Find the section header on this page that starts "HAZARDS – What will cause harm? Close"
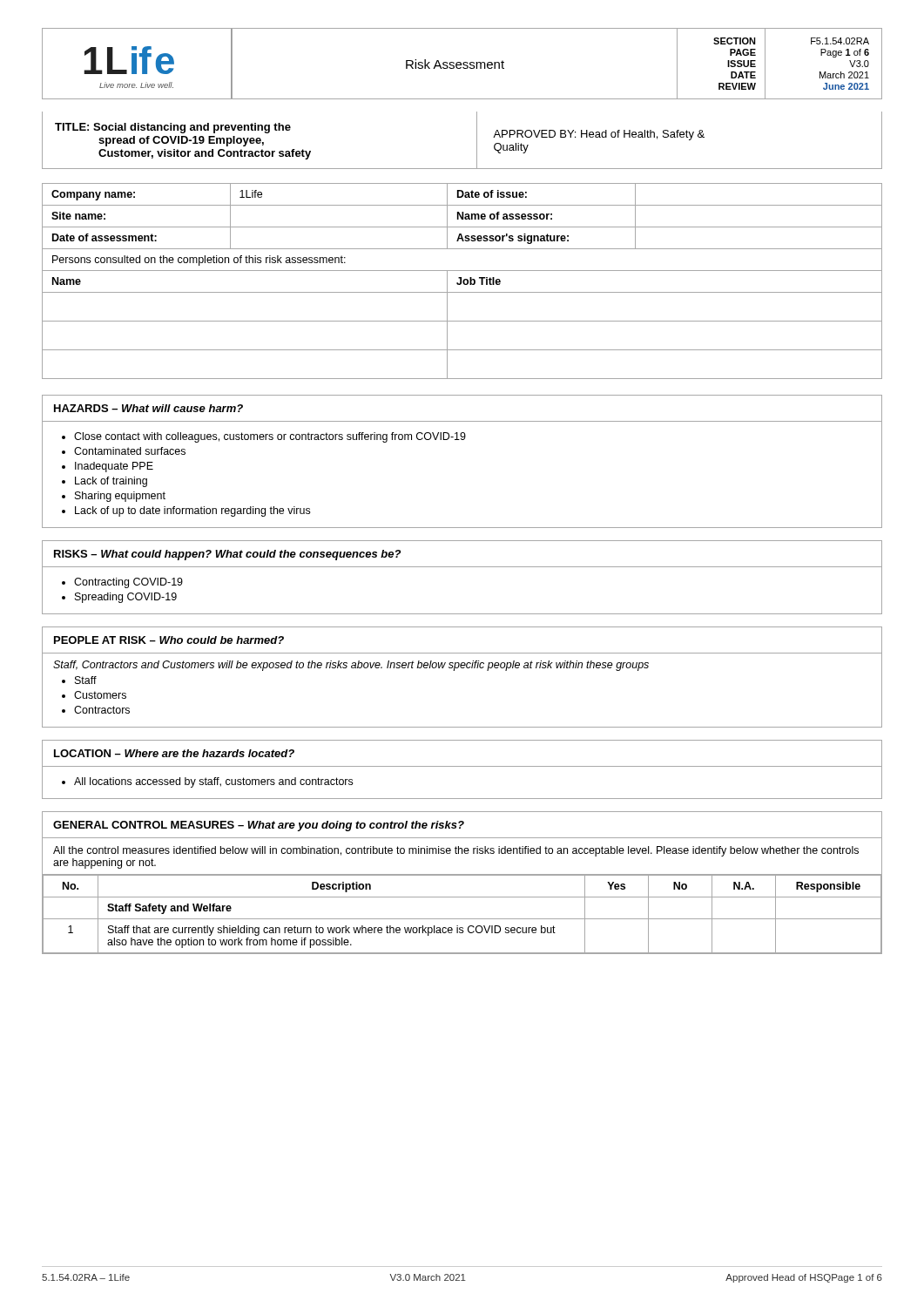Viewport: 924px width, 1307px height. [148, 408]
